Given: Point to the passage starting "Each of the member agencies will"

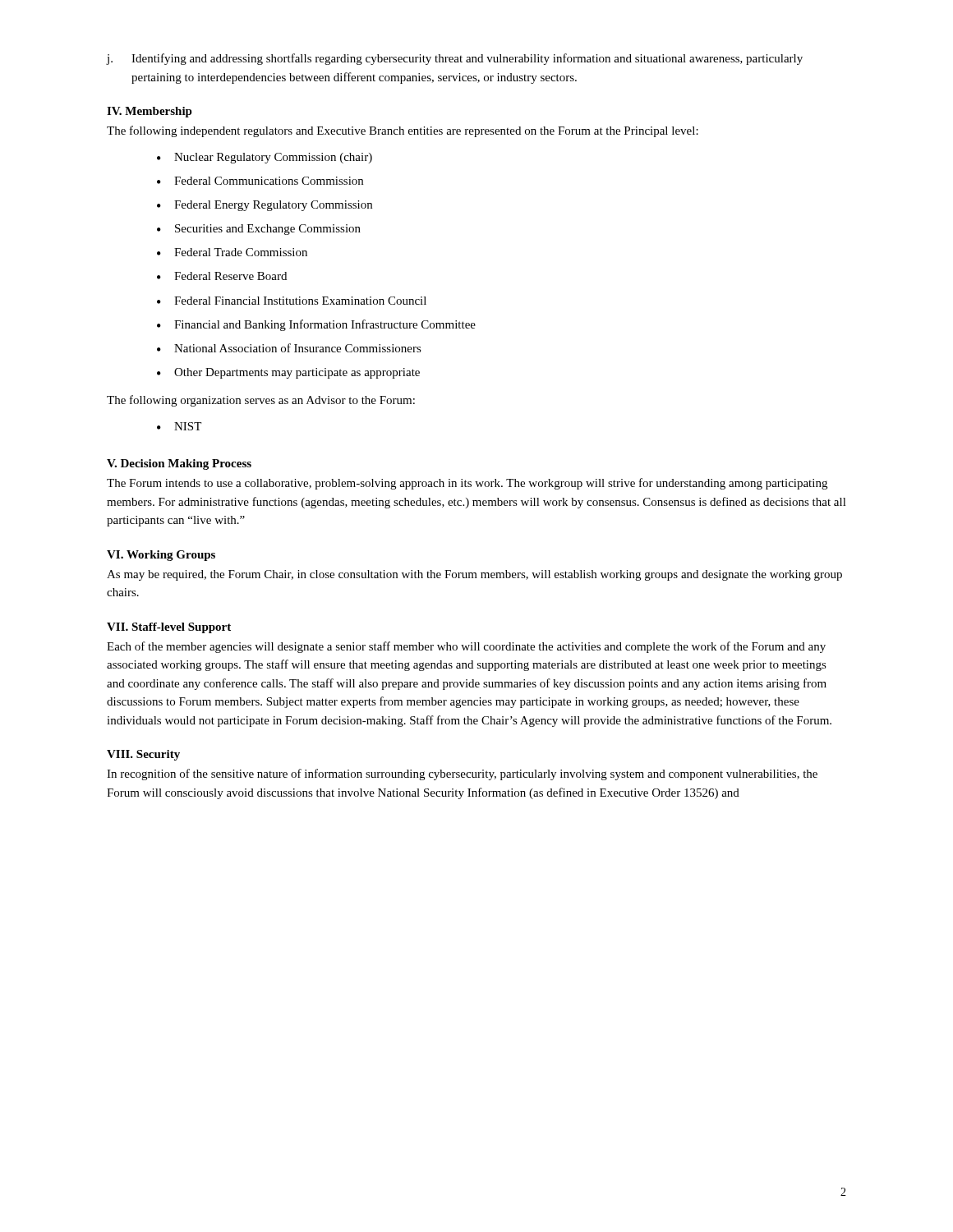Looking at the screenshot, I should (470, 683).
